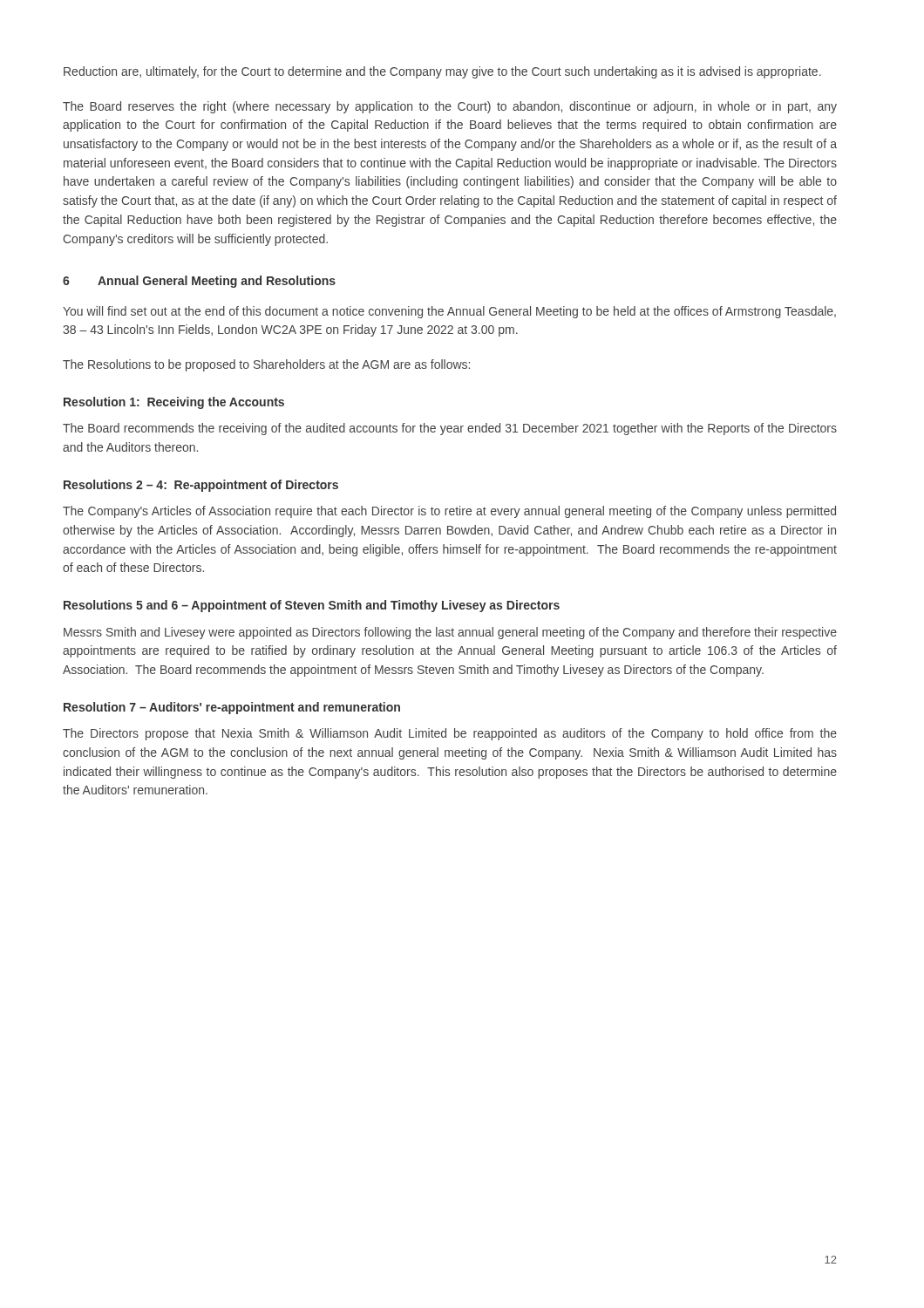Click the passage that begins "Reduction are, ultimately, for the Court to"
Screen dimensions: 1308x924
tap(442, 71)
